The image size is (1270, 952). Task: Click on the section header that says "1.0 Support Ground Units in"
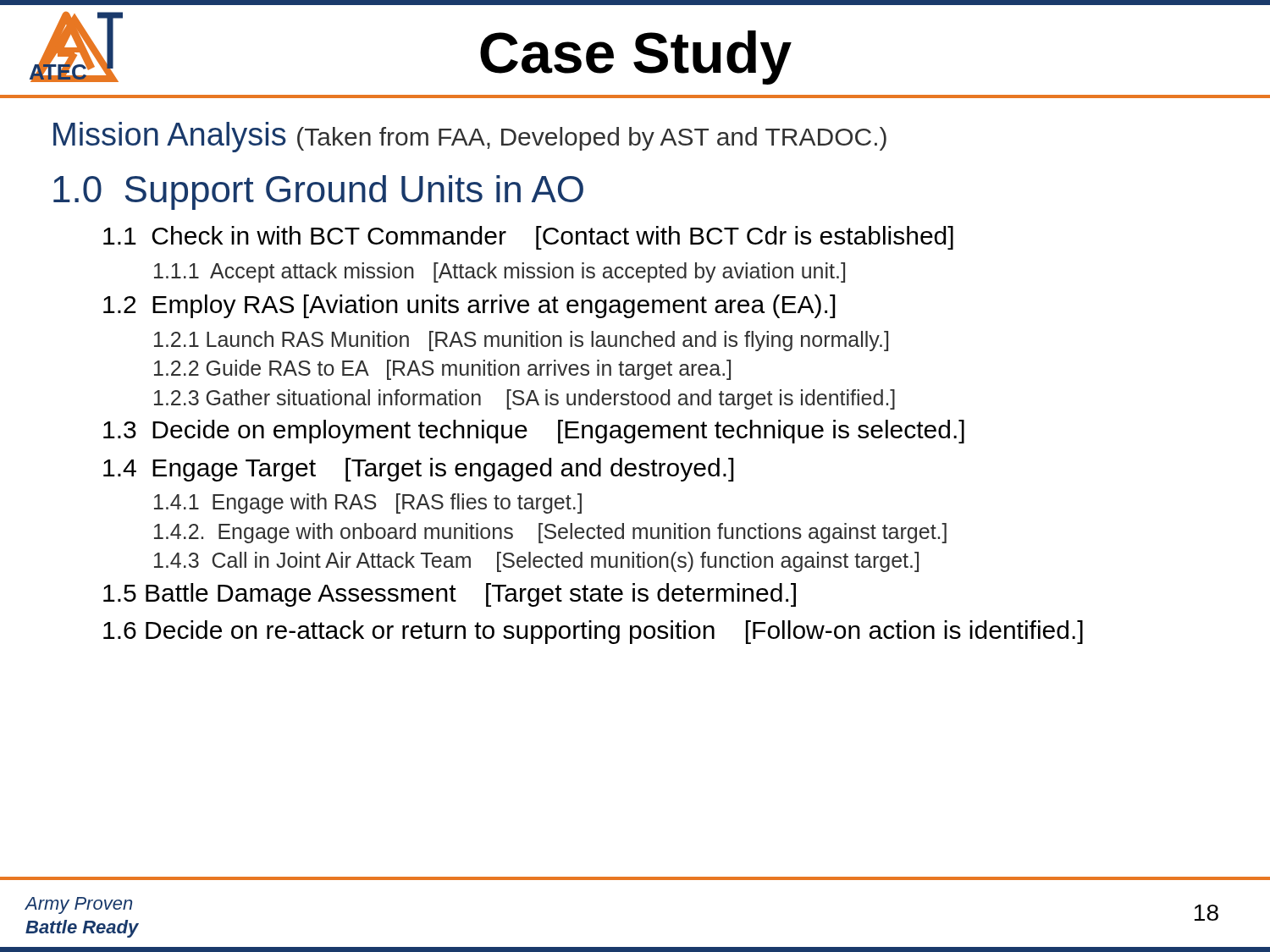(x=318, y=189)
